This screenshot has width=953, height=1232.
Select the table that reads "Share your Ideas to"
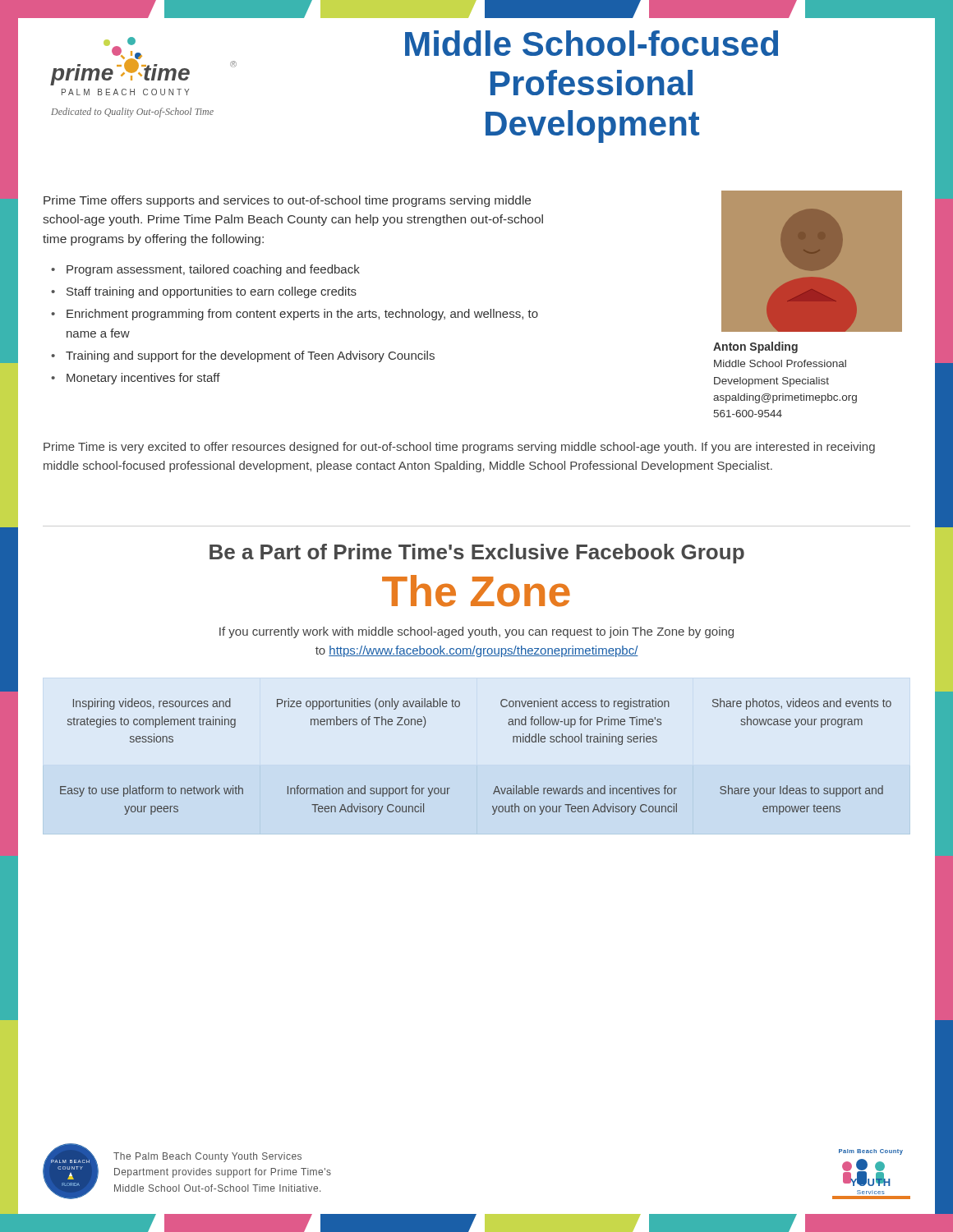point(476,756)
